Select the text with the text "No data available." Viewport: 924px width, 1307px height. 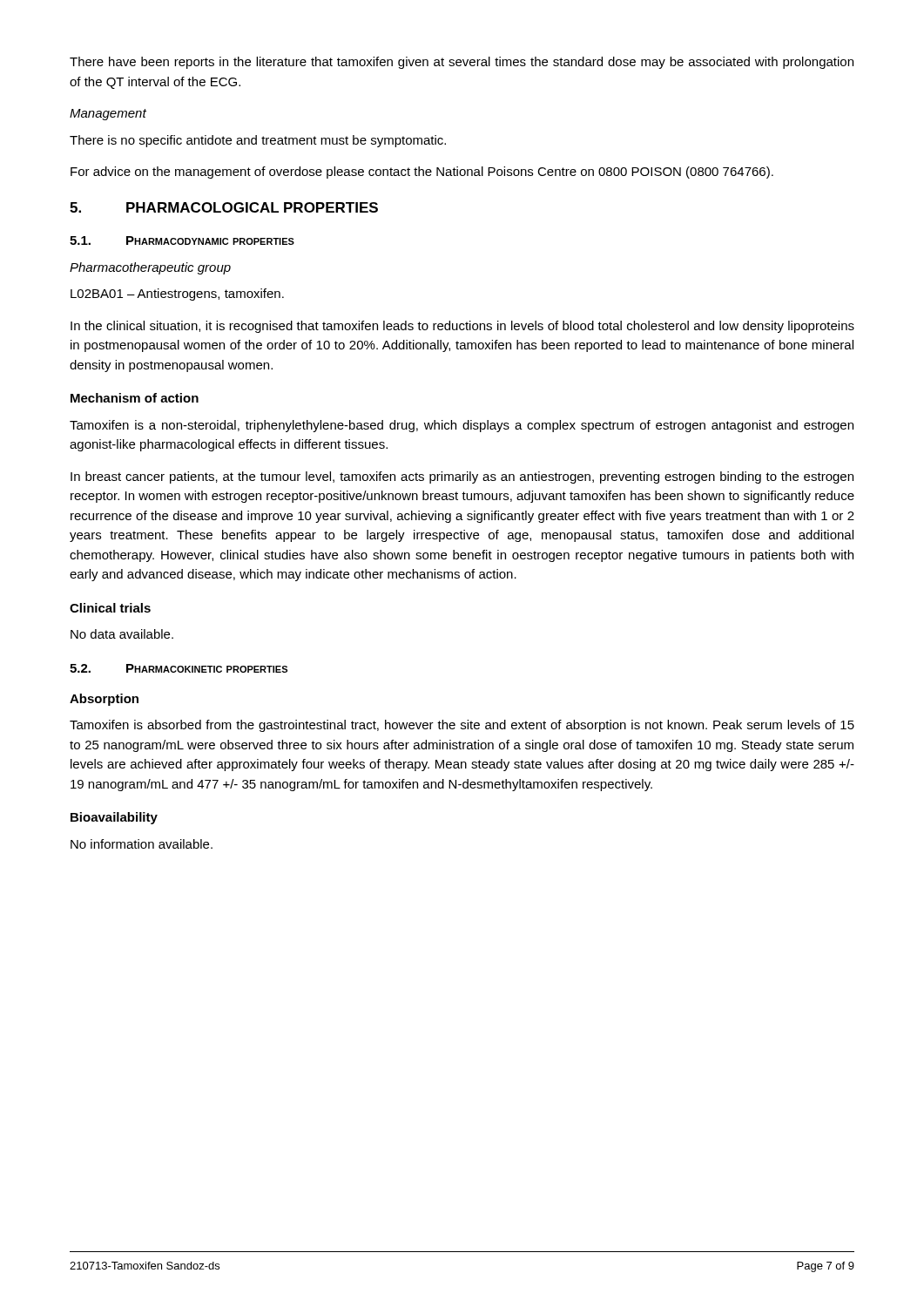[x=122, y=634]
